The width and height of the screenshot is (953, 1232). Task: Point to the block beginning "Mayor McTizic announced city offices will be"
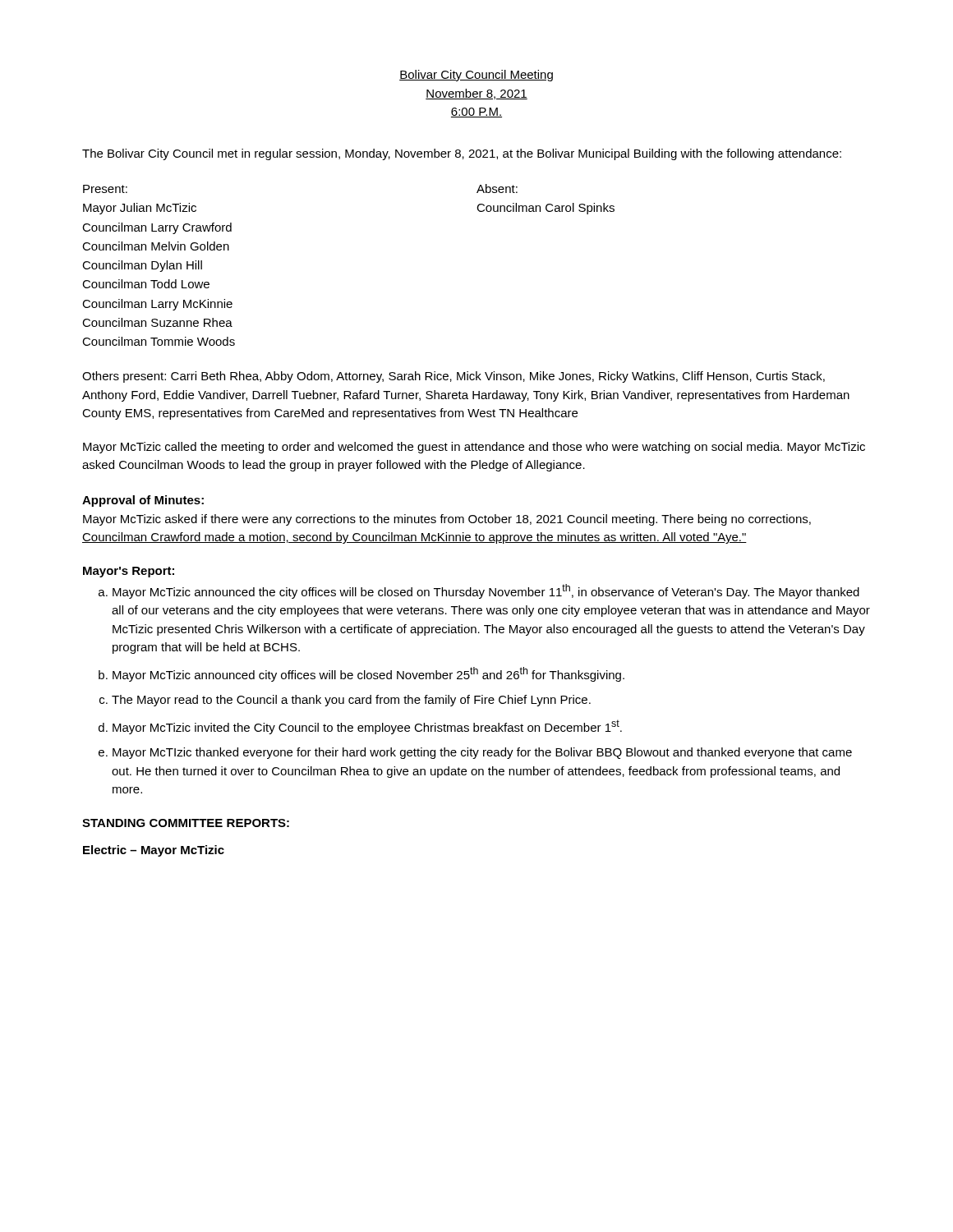click(368, 673)
